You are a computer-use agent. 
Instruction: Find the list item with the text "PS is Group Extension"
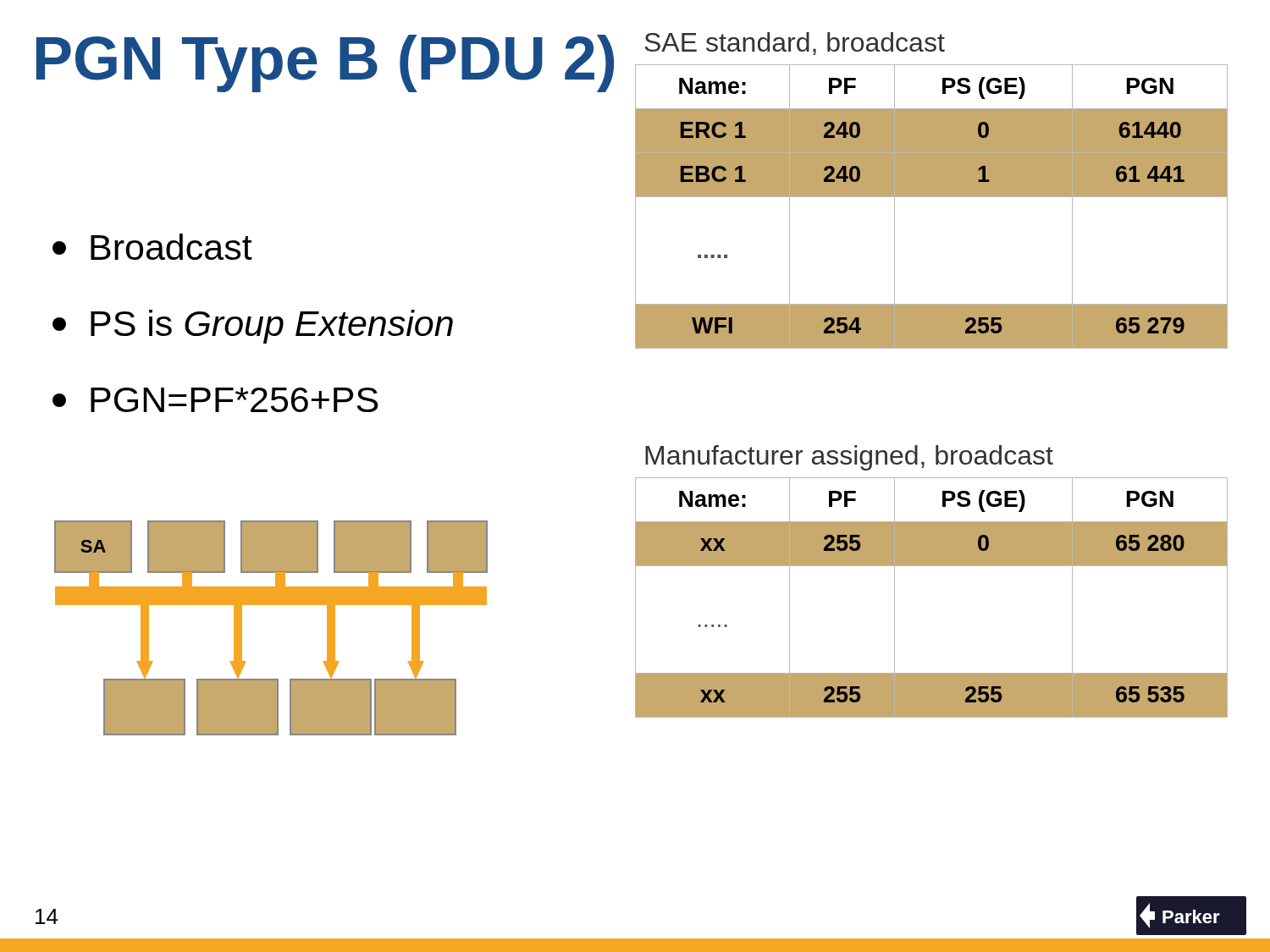pyautogui.click(x=253, y=324)
